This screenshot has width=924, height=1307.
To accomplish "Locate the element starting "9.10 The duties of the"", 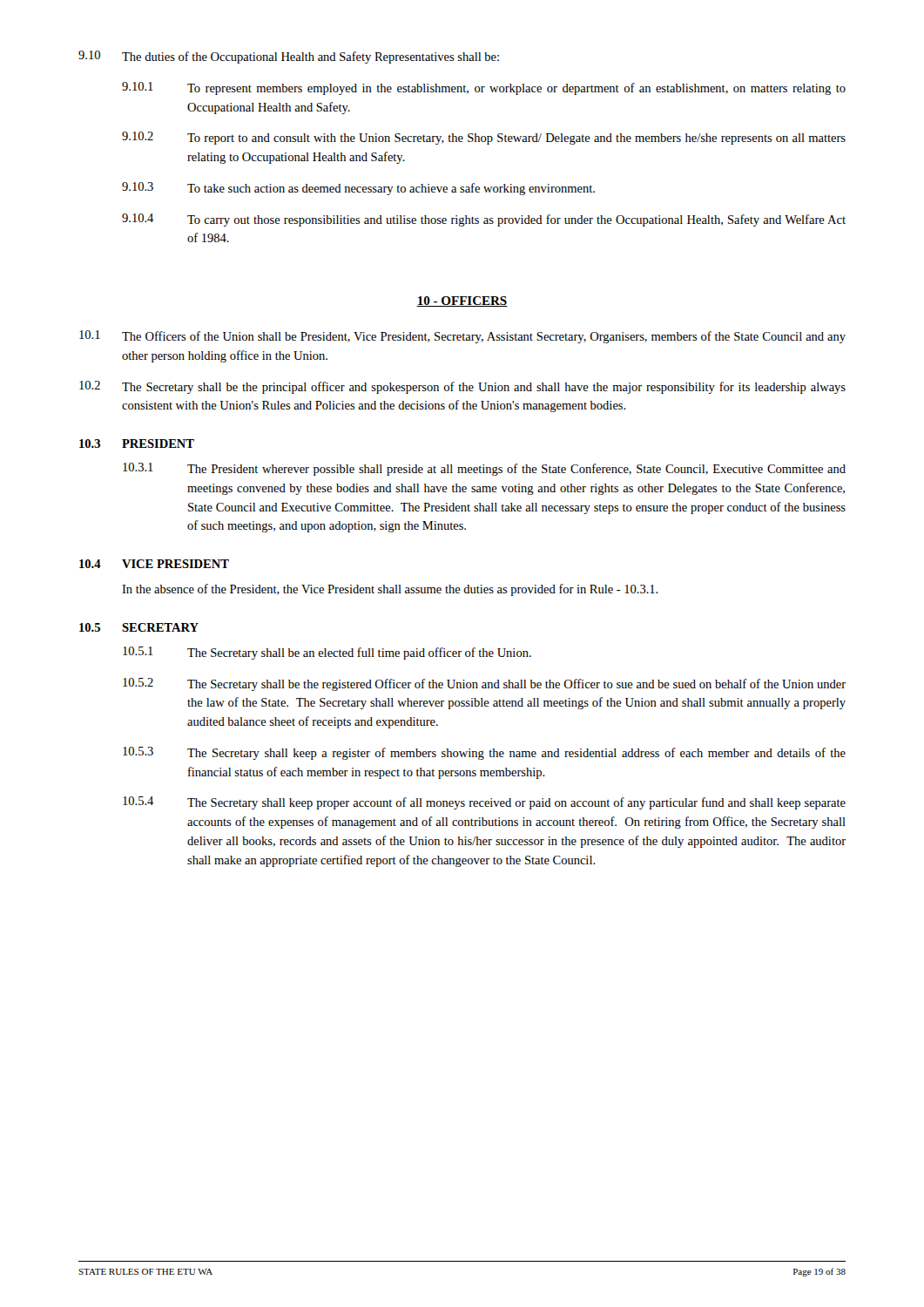I will (x=462, y=57).
